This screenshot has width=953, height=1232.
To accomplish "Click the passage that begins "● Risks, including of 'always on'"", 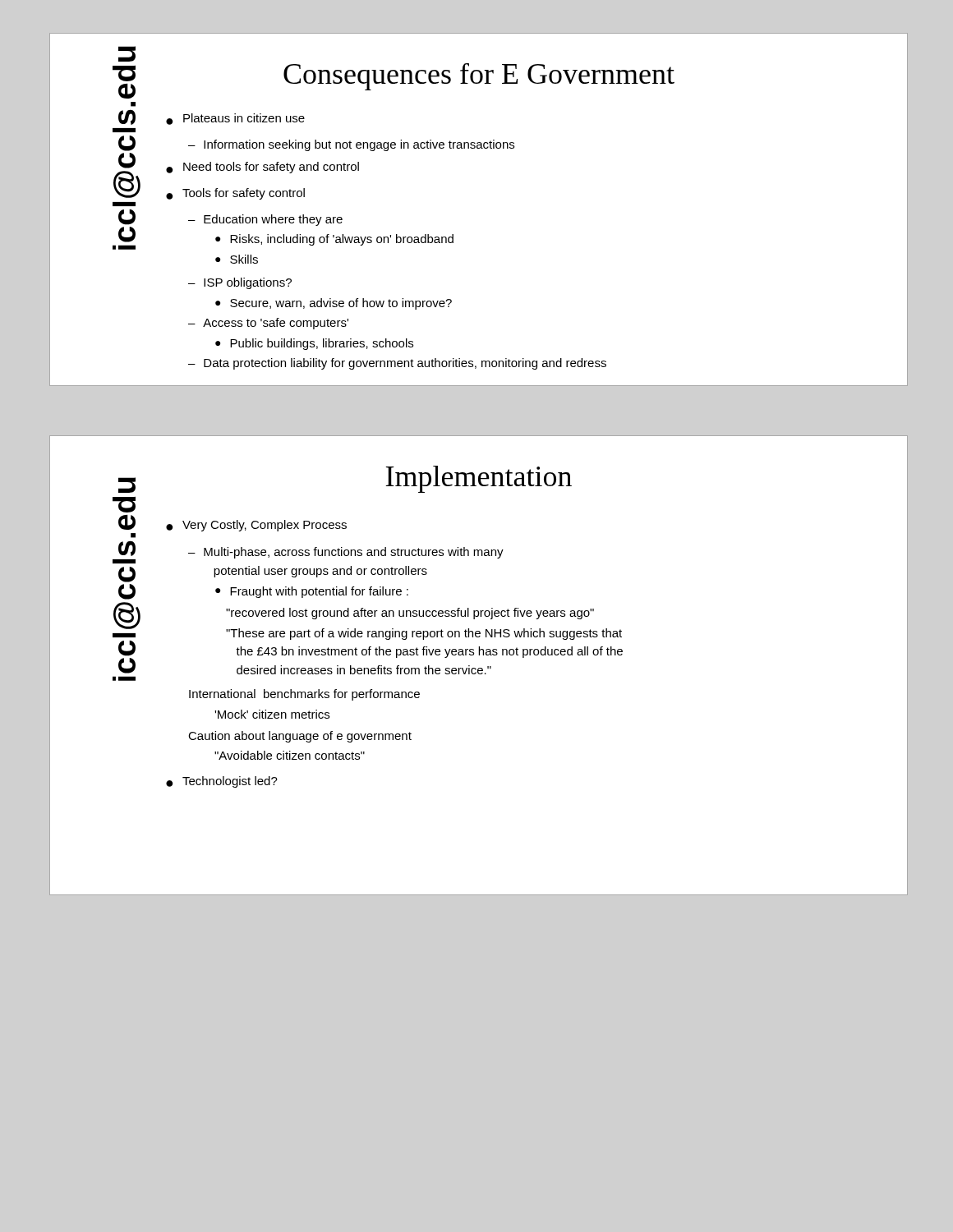I will click(334, 239).
